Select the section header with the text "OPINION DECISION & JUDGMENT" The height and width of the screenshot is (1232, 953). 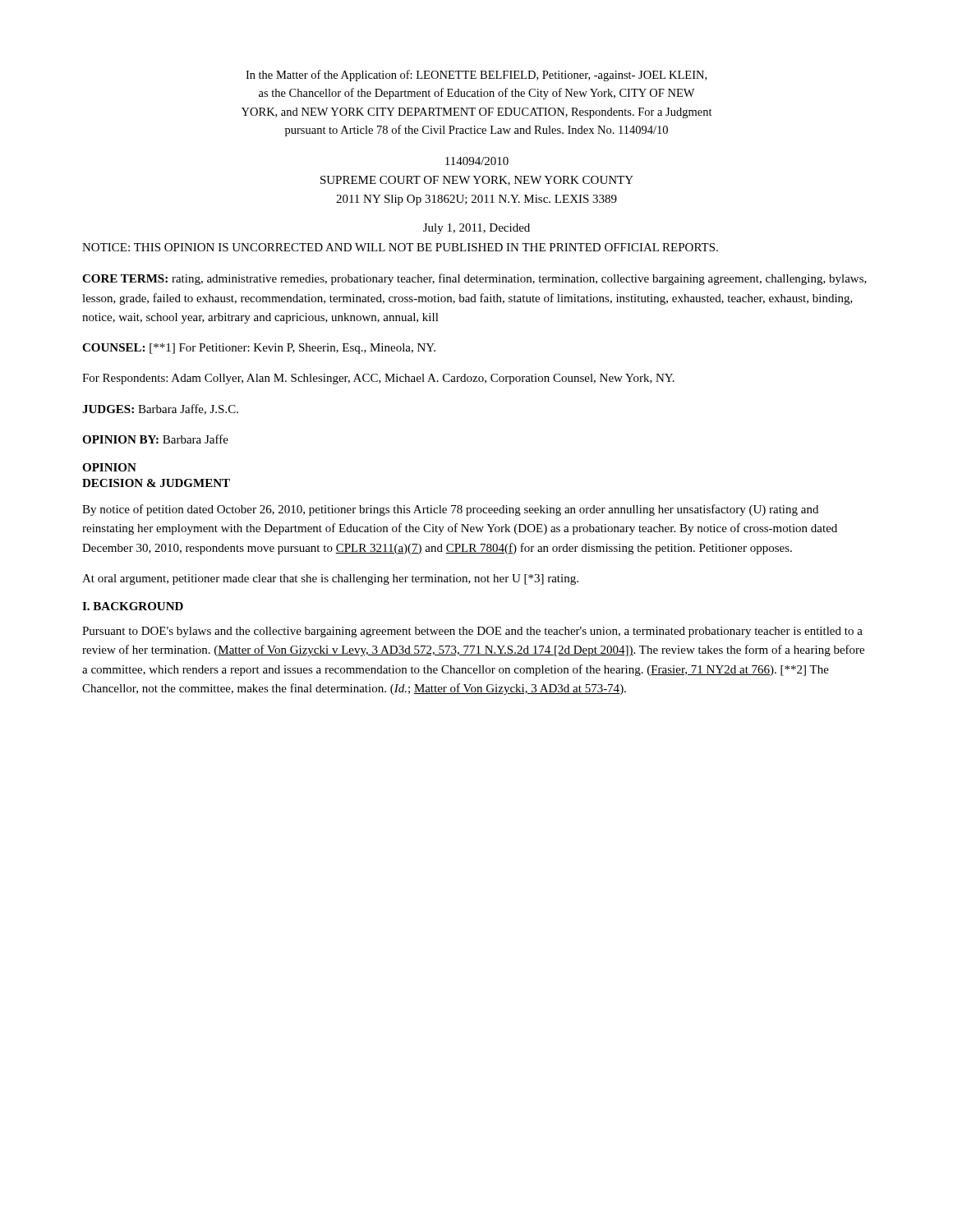click(109, 467)
